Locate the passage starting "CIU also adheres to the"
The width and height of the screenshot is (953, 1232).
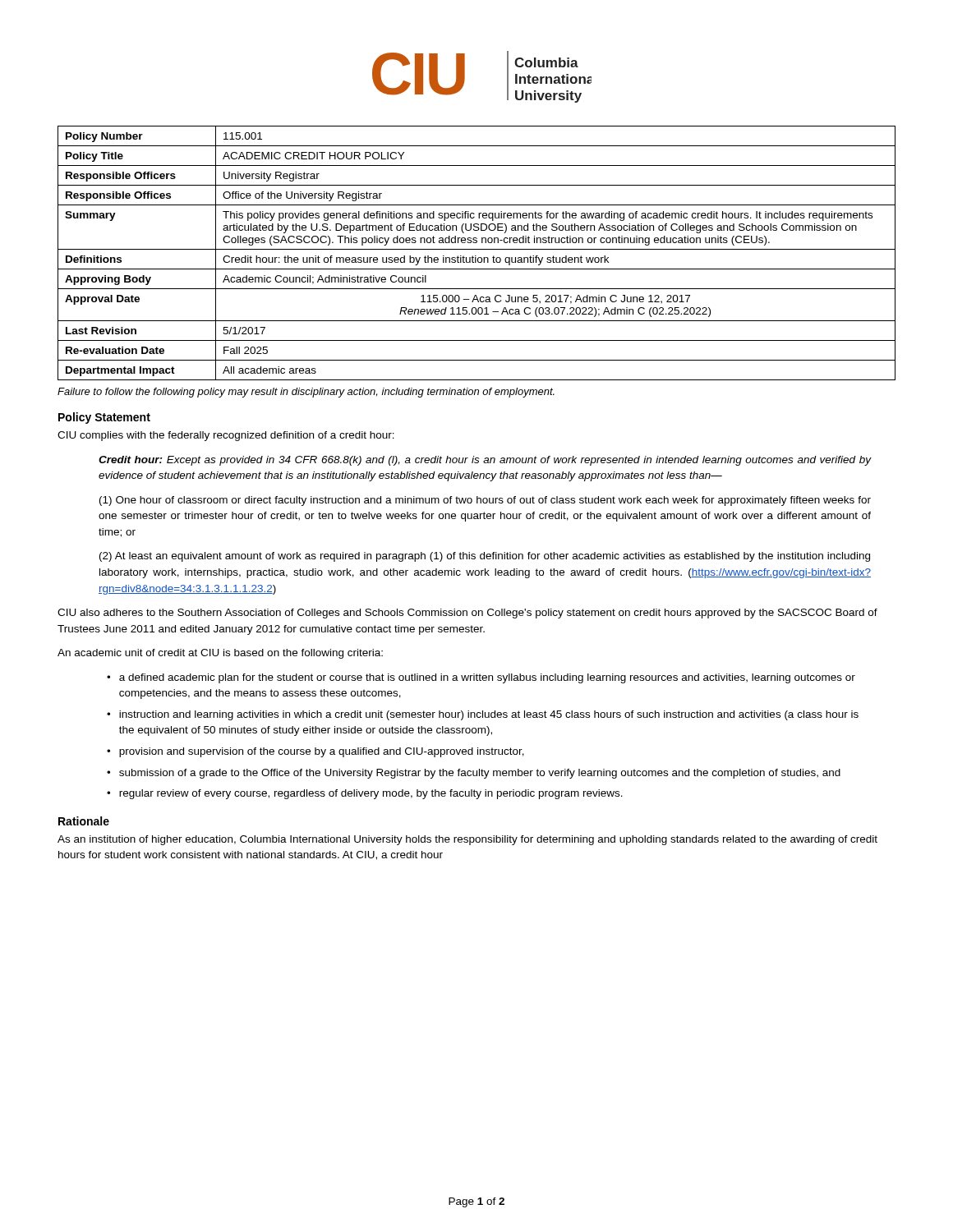(x=467, y=620)
